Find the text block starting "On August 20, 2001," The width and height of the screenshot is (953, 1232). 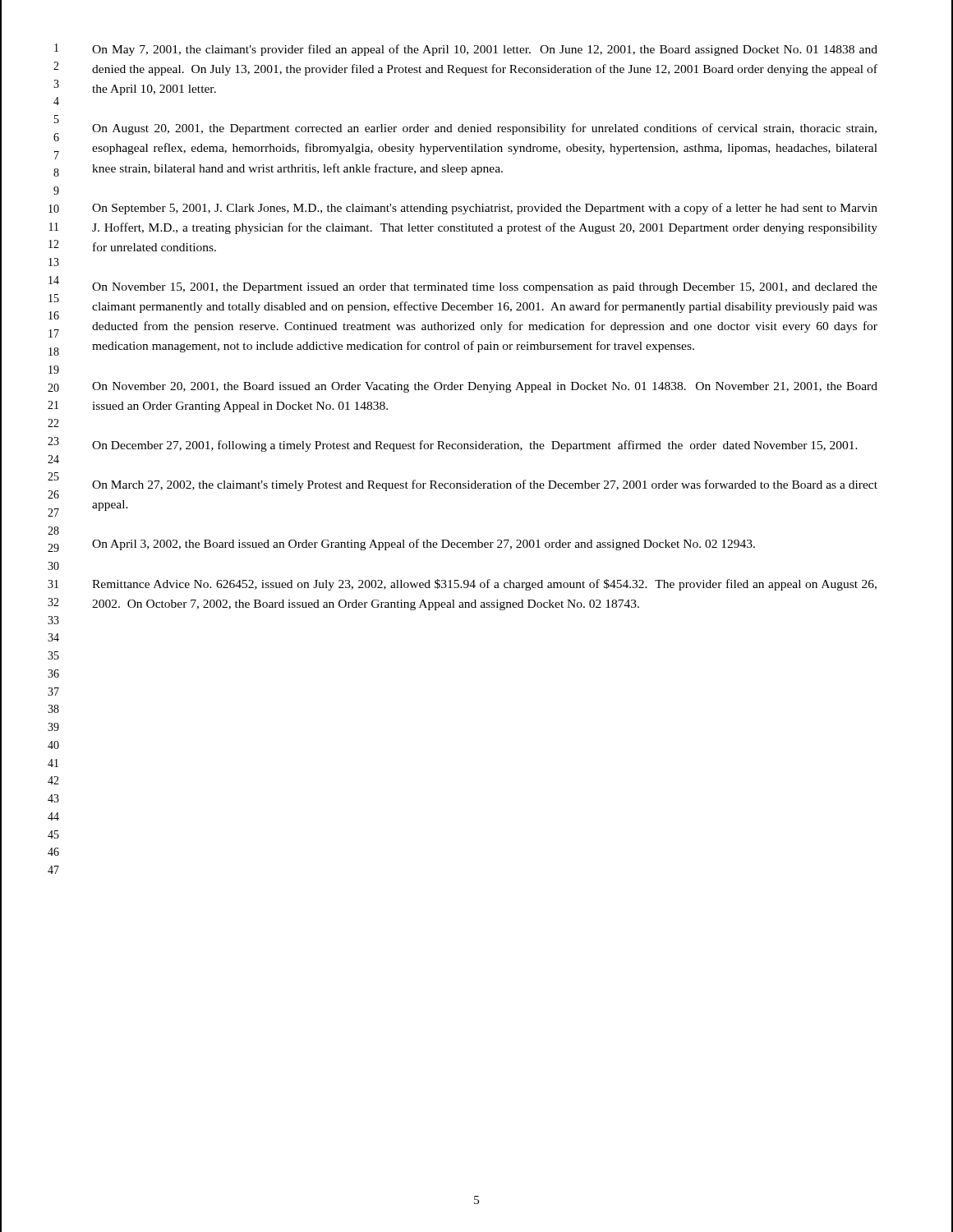[x=485, y=148]
